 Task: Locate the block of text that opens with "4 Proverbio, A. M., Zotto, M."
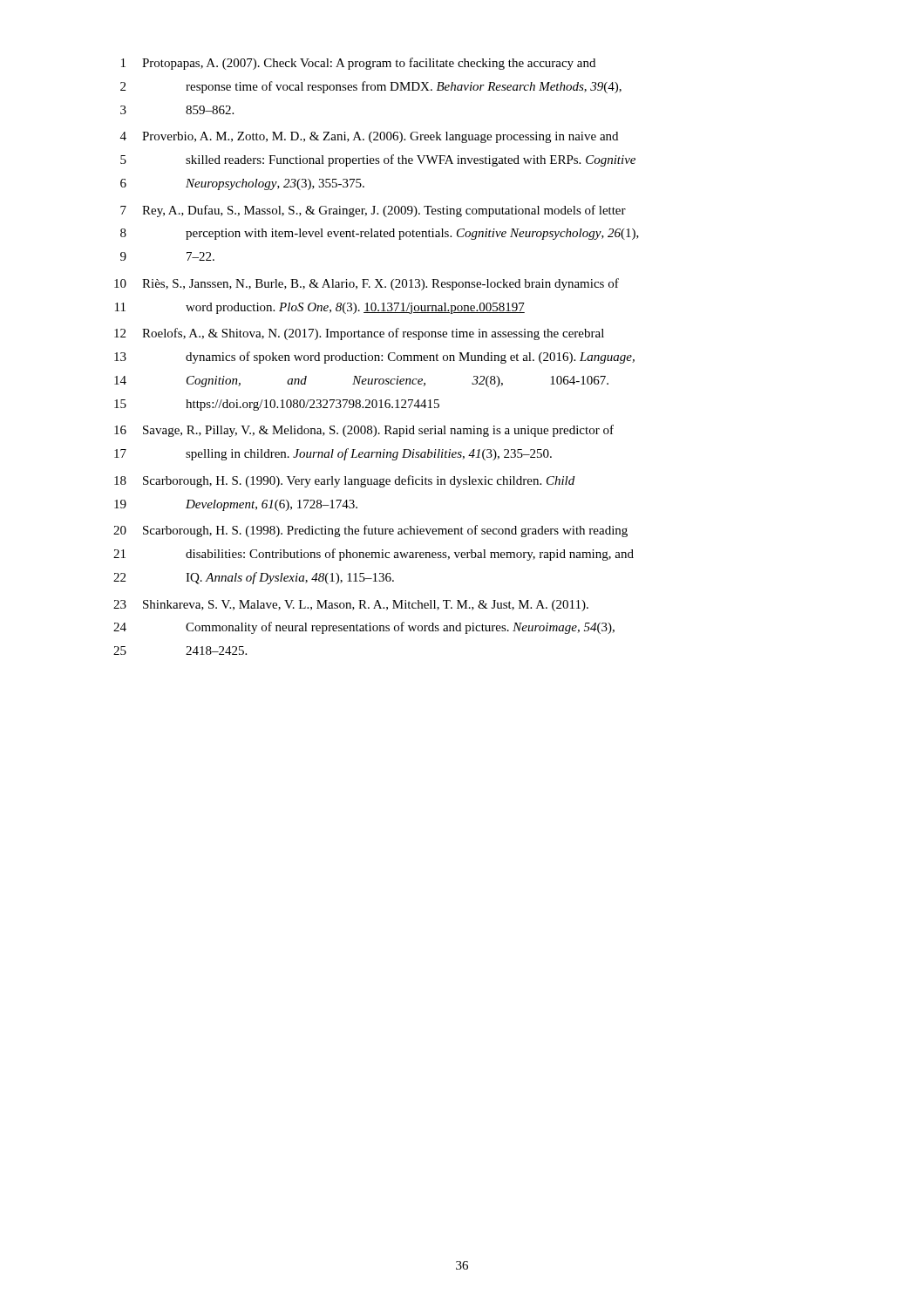(x=466, y=160)
